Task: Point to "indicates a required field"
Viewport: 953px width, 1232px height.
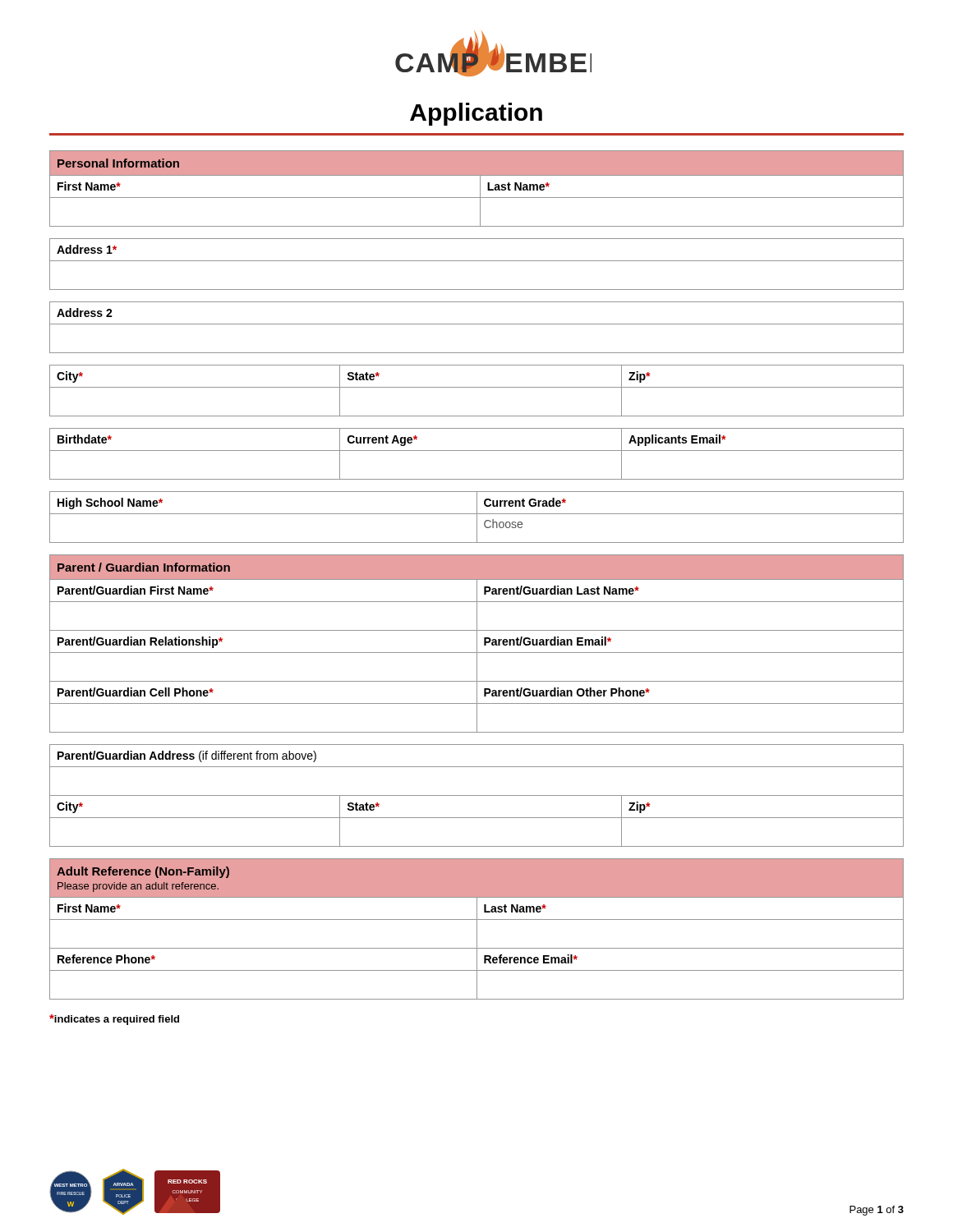Action: pyautogui.click(x=115, y=1018)
